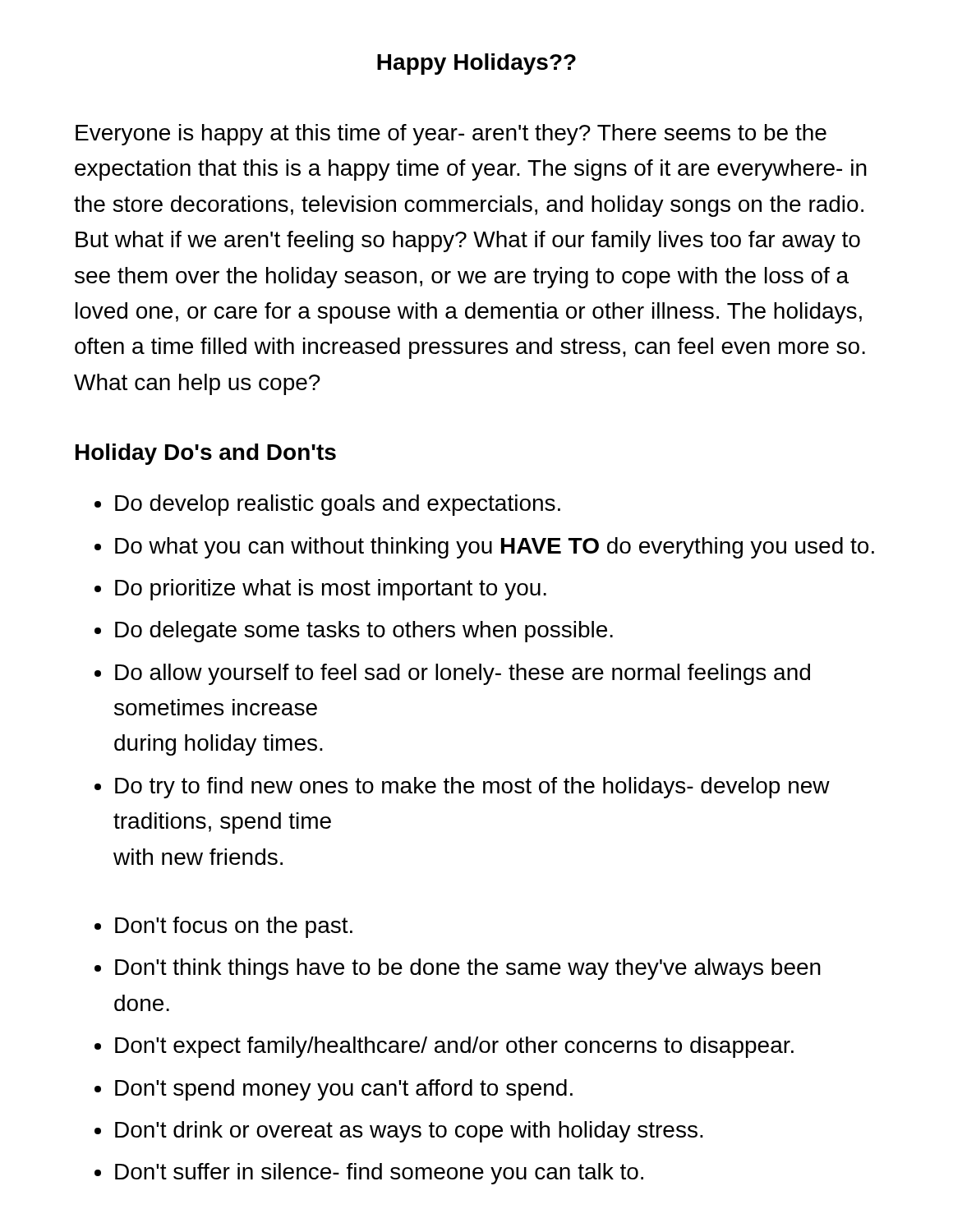Find the block on this page that starts "Don't drink or overeat as"

[x=409, y=1130]
